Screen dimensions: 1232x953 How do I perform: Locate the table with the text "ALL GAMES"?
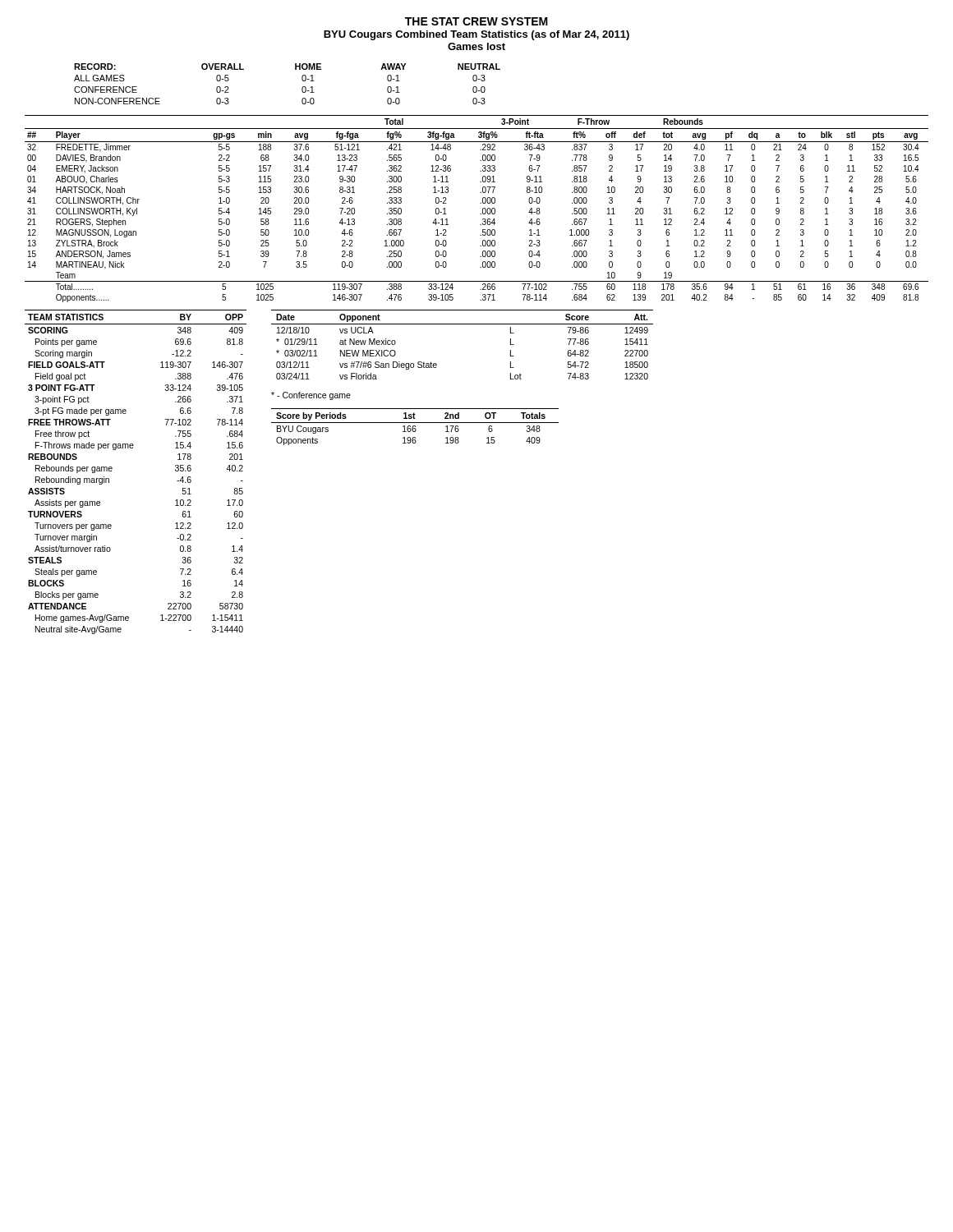click(476, 84)
